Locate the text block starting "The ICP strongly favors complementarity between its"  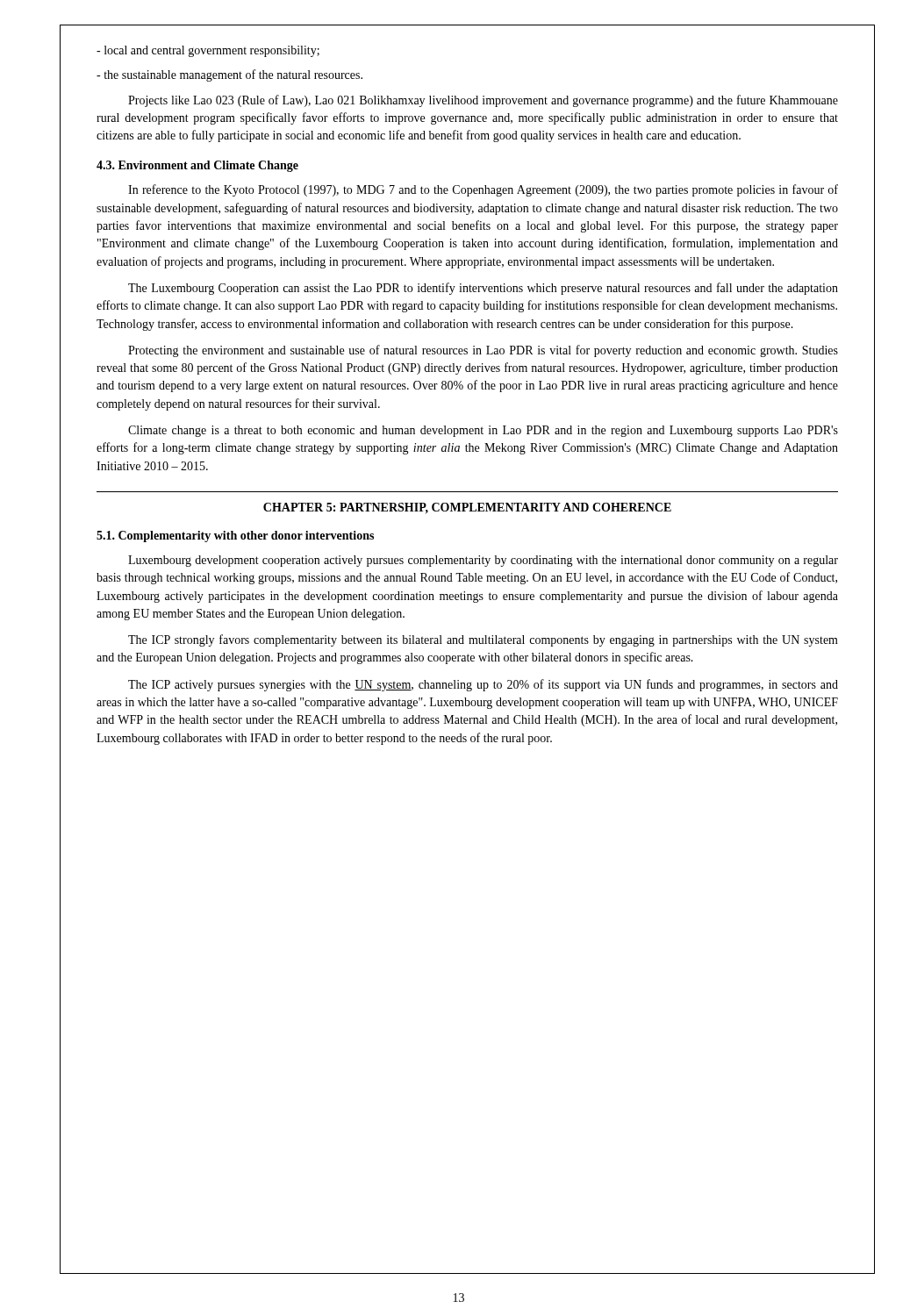coord(467,649)
